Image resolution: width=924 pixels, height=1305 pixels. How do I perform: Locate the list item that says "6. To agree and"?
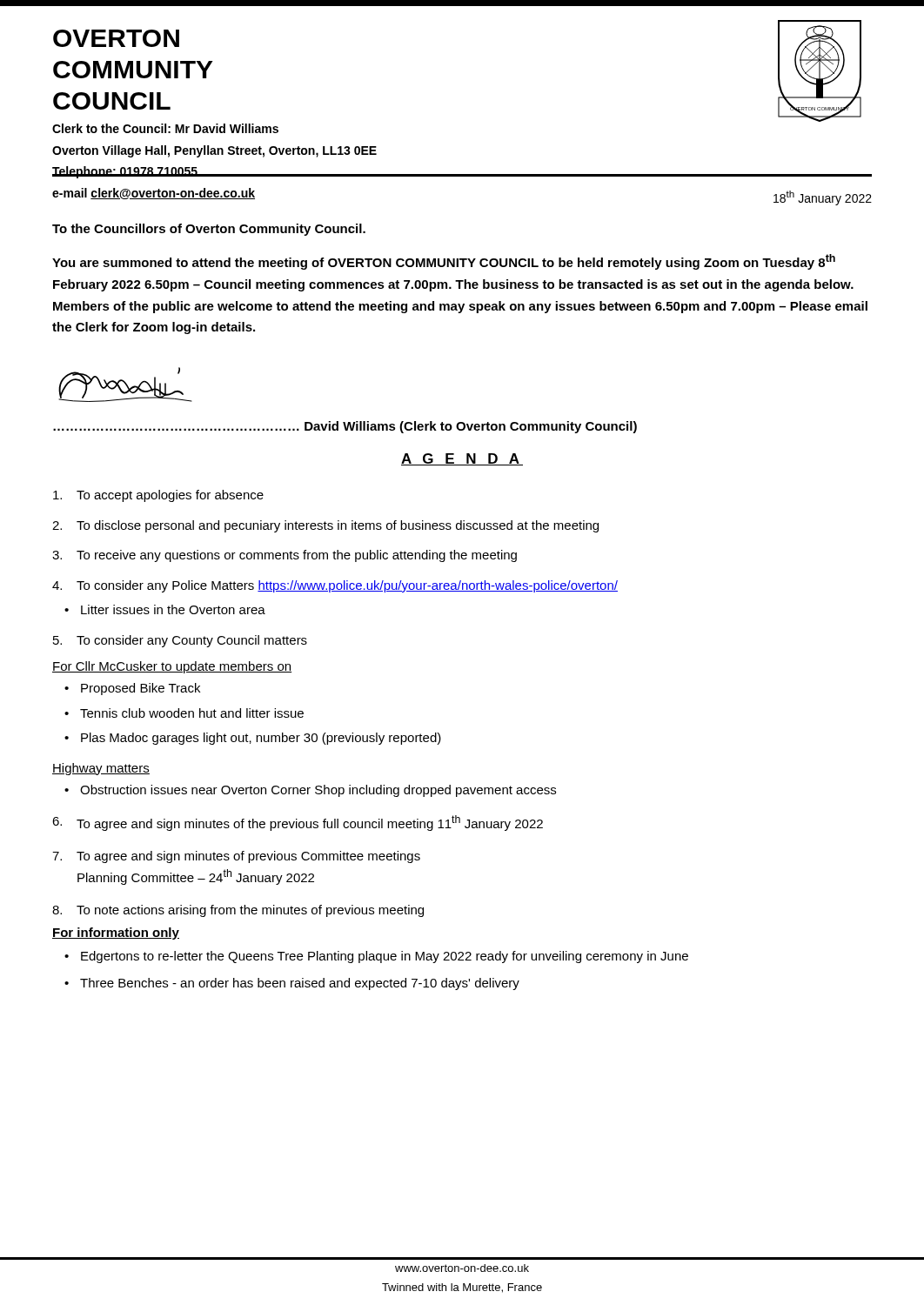pyautogui.click(x=298, y=823)
